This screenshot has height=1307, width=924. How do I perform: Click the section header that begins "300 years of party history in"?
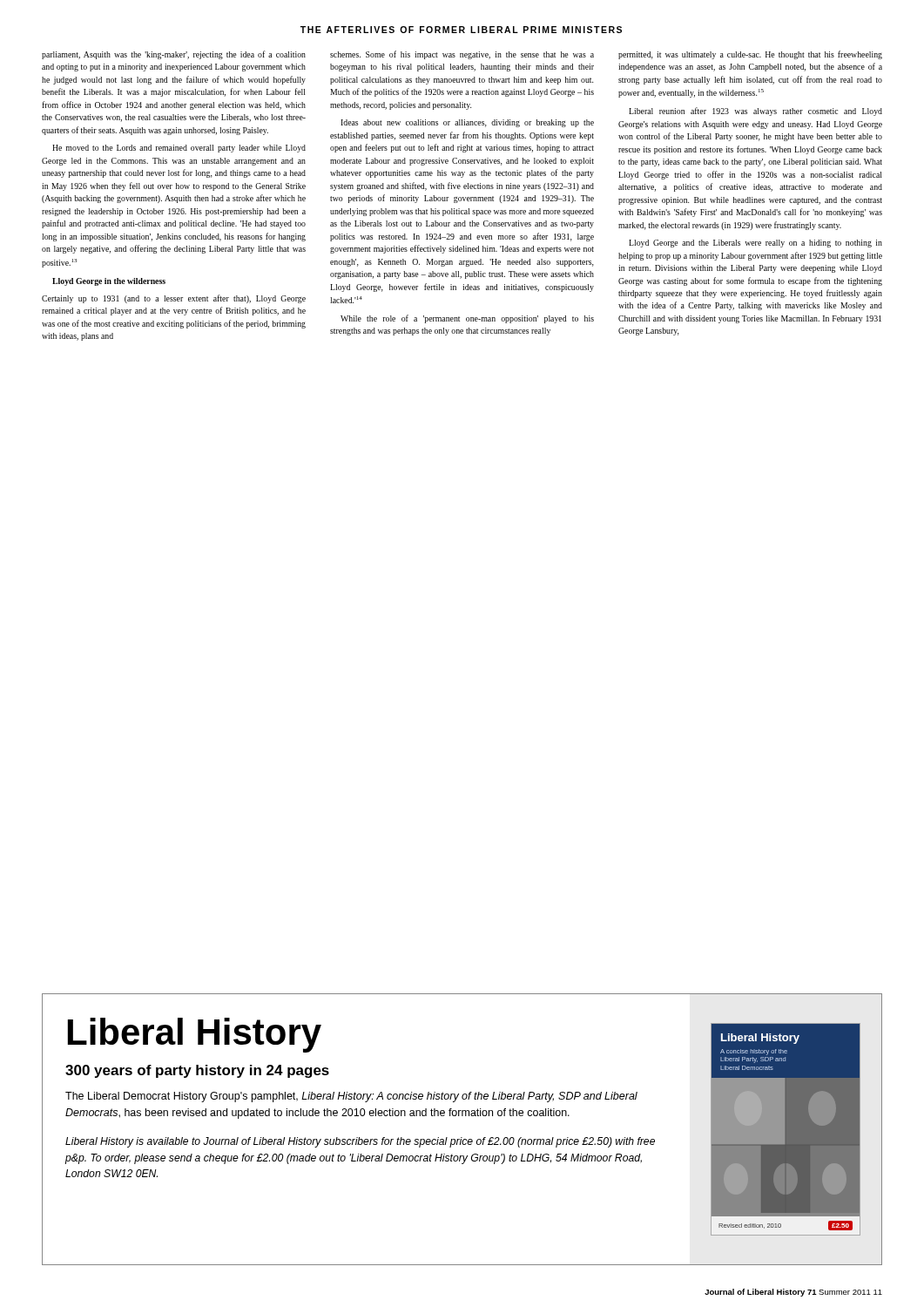click(197, 1070)
